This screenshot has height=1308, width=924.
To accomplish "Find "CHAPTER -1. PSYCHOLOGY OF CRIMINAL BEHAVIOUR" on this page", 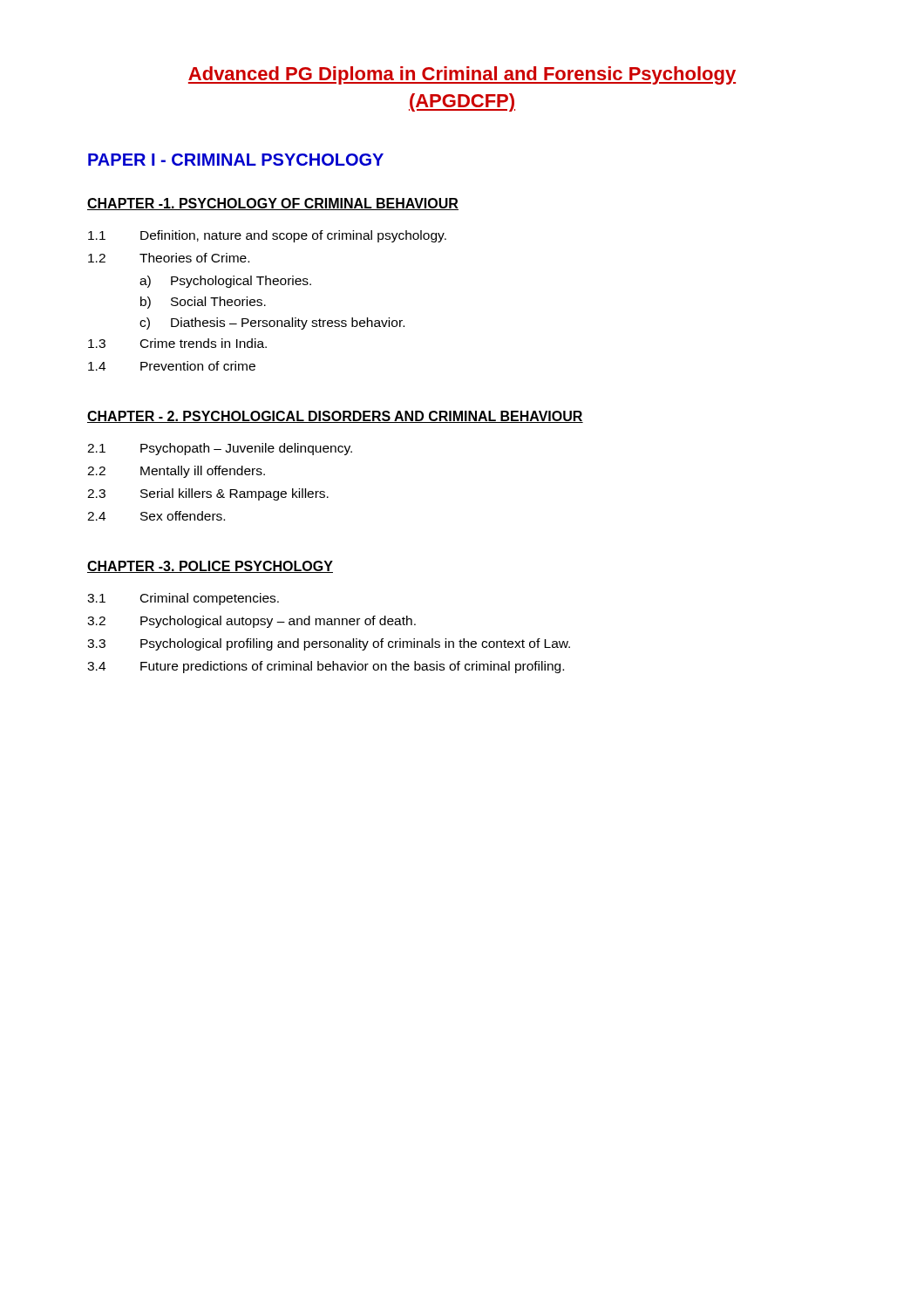I will coord(273,203).
